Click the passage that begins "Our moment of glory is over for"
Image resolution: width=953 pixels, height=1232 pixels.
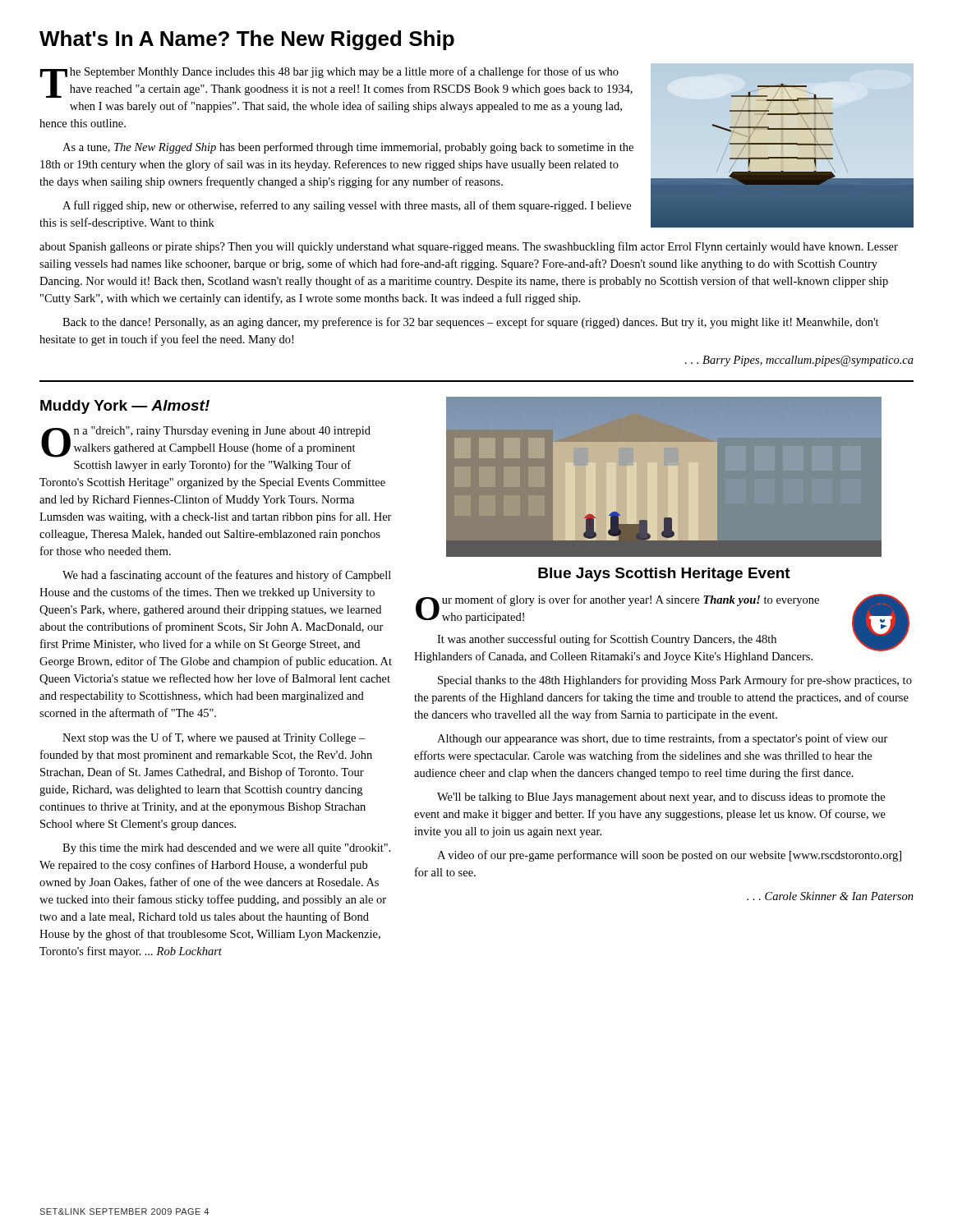(626, 609)
